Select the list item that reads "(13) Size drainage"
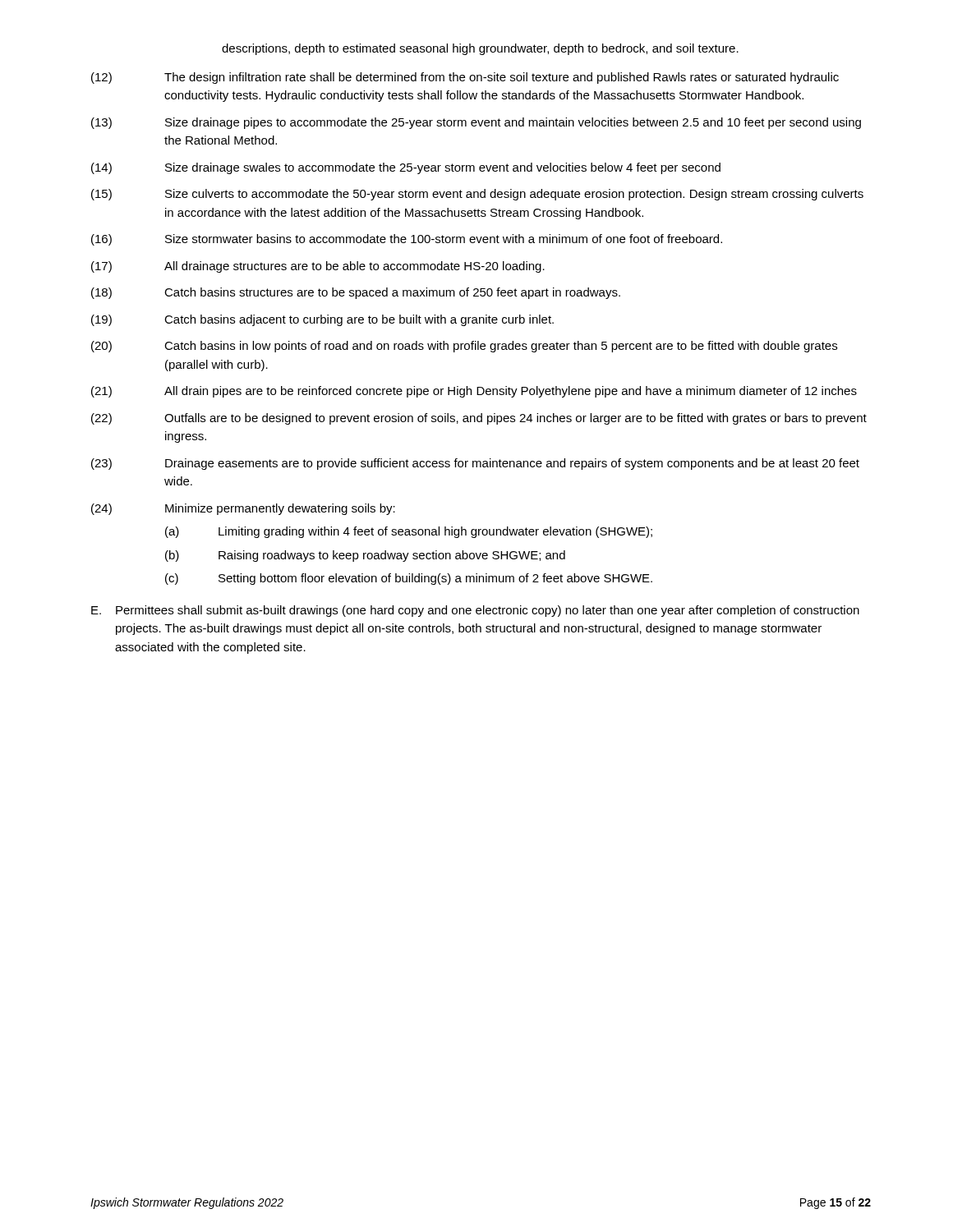Viewport: 953px width, 1232px height. click(x=481, y=131)
